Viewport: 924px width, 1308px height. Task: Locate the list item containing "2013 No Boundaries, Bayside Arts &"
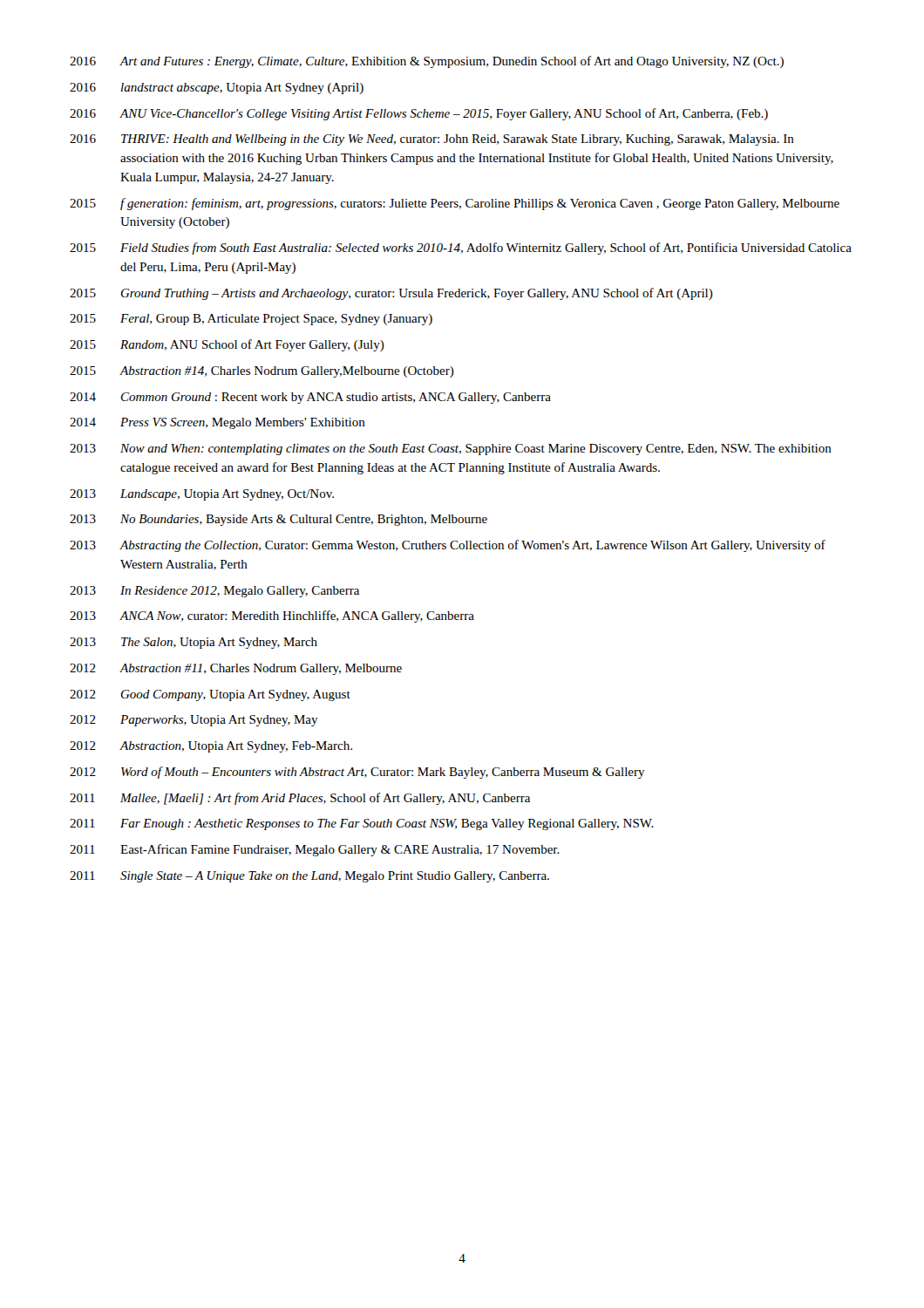[x=462, y=520]
